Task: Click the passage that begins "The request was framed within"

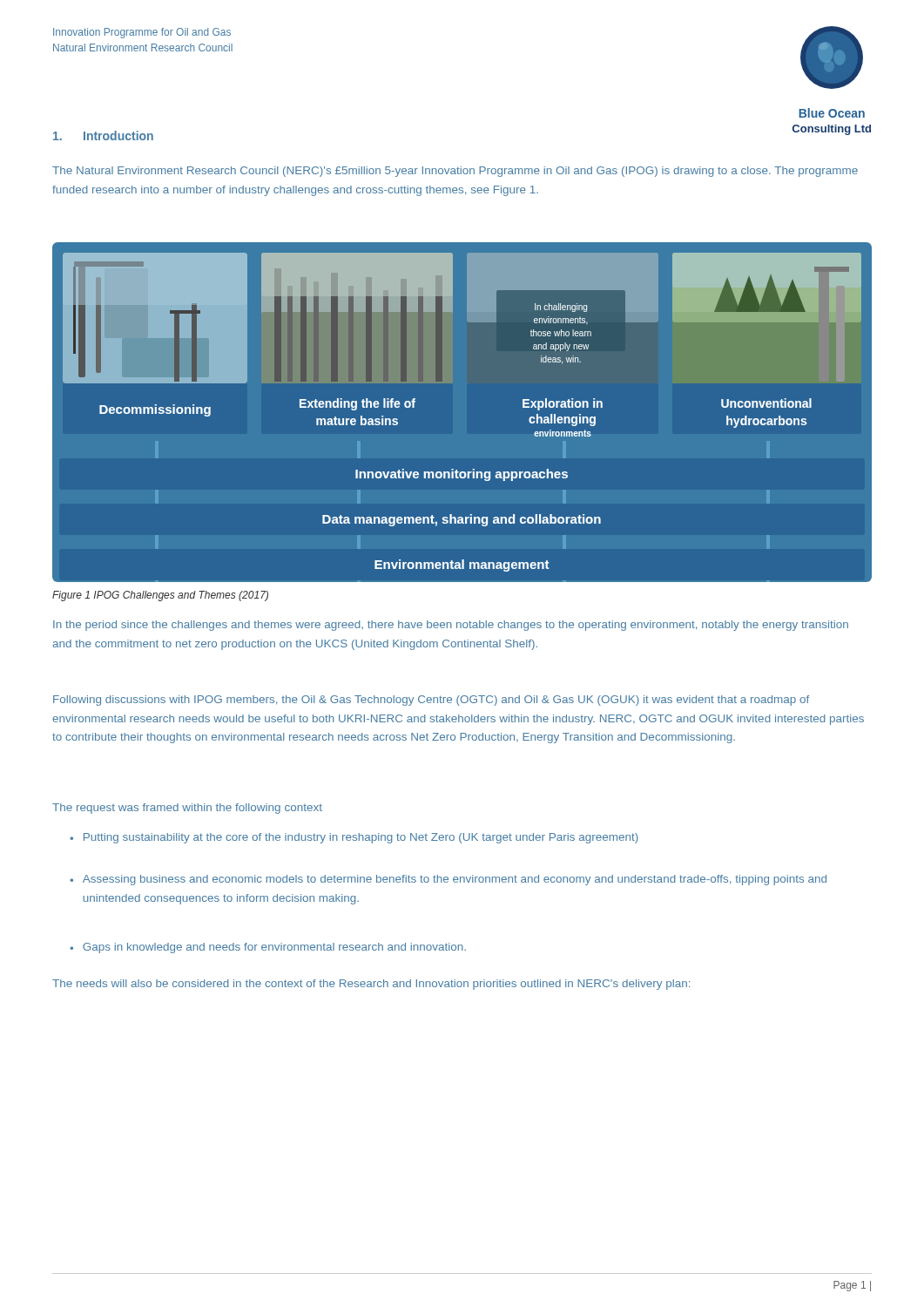Action: tap(187, 807)
